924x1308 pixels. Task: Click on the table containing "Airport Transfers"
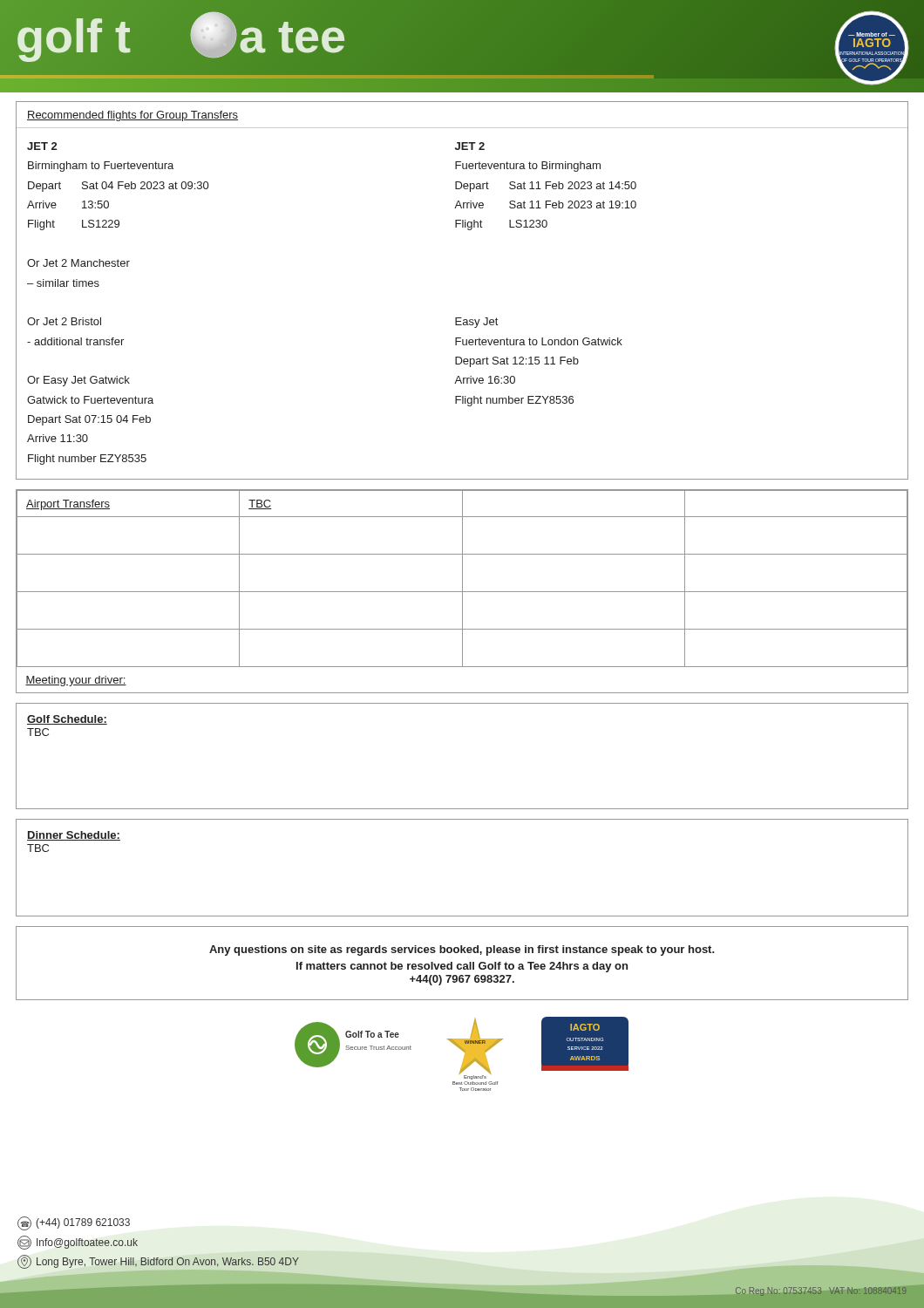[462, 591]
